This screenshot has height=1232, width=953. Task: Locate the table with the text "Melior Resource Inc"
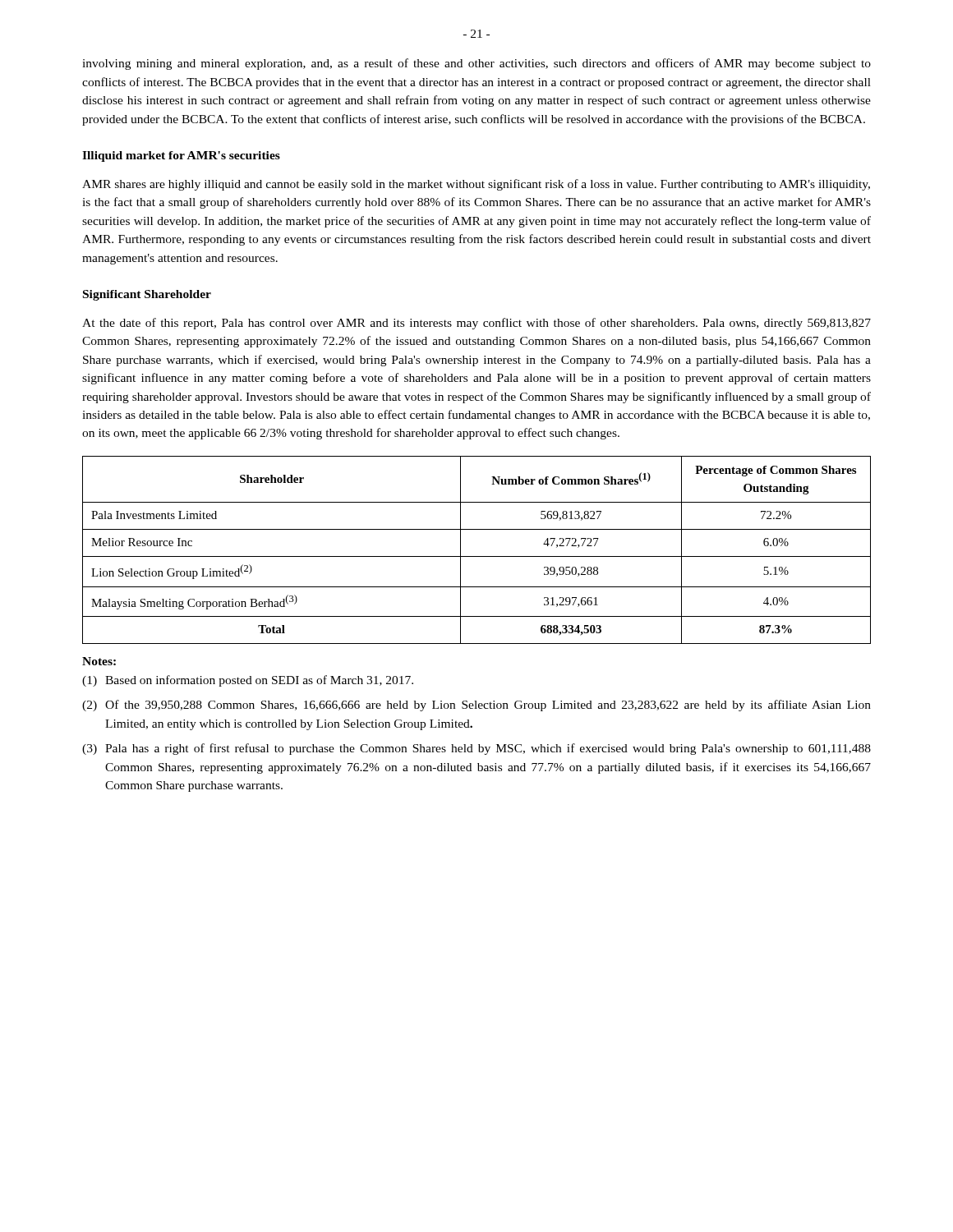476,550
